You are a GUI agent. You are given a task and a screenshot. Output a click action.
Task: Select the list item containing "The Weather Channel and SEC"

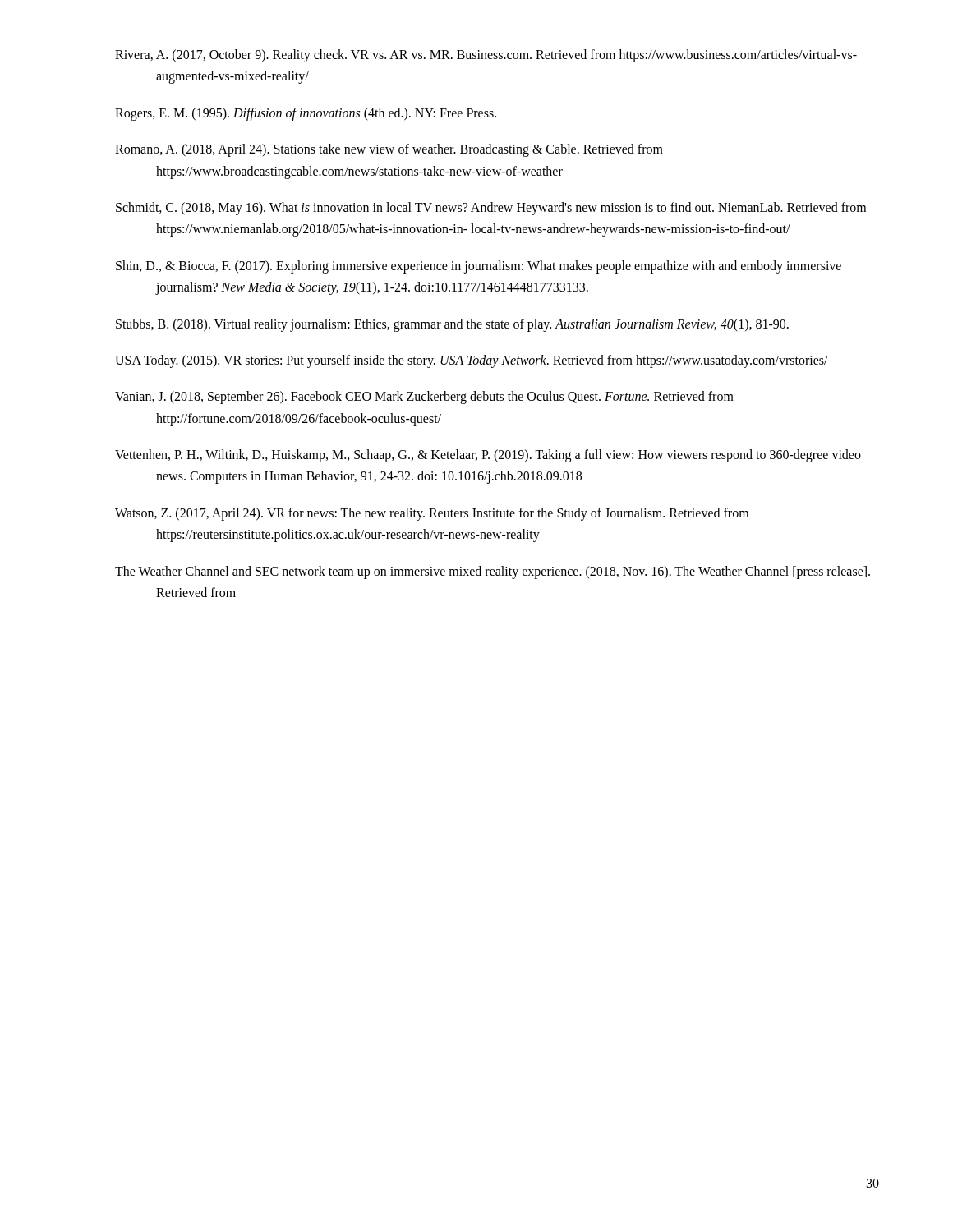click(493, 582)
